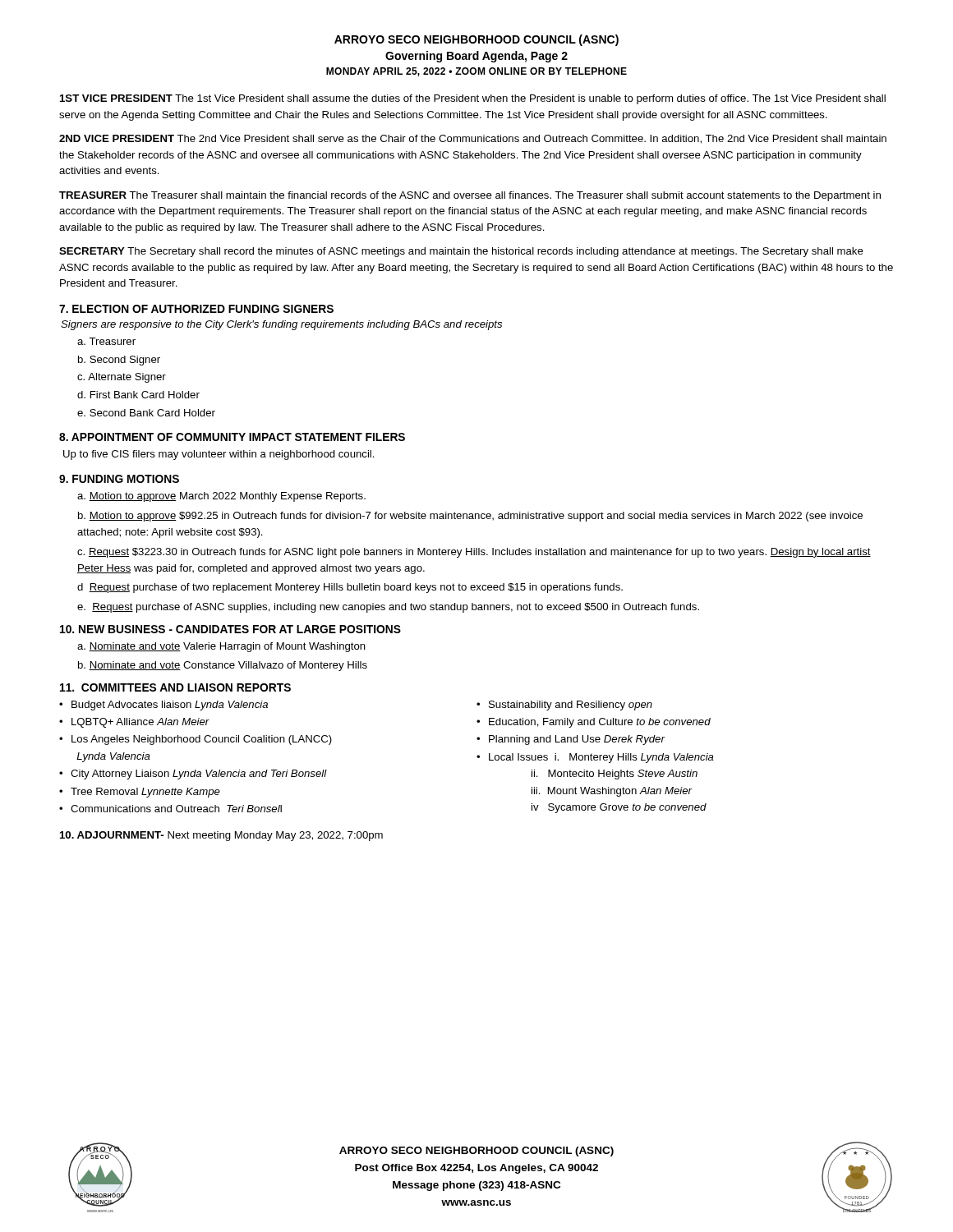Image resolution: width=953 pixels, height=1232 pixels.
Task: Find the text block containing "Signers are responsive to the City Clerk's funding"
Action: [282, 324]
